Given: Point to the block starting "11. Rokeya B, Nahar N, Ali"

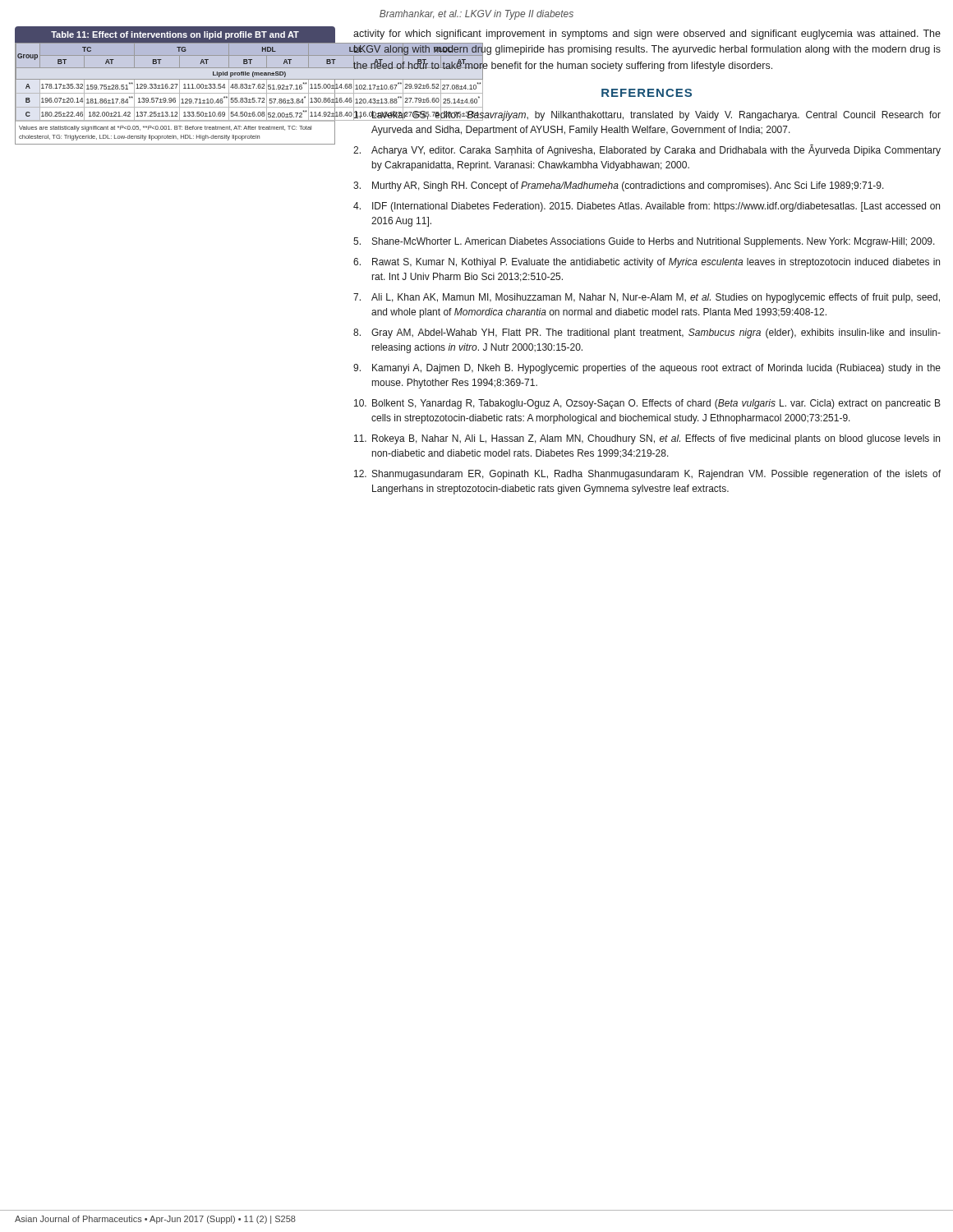Looking at the screenshot, I should coord(647,446).
